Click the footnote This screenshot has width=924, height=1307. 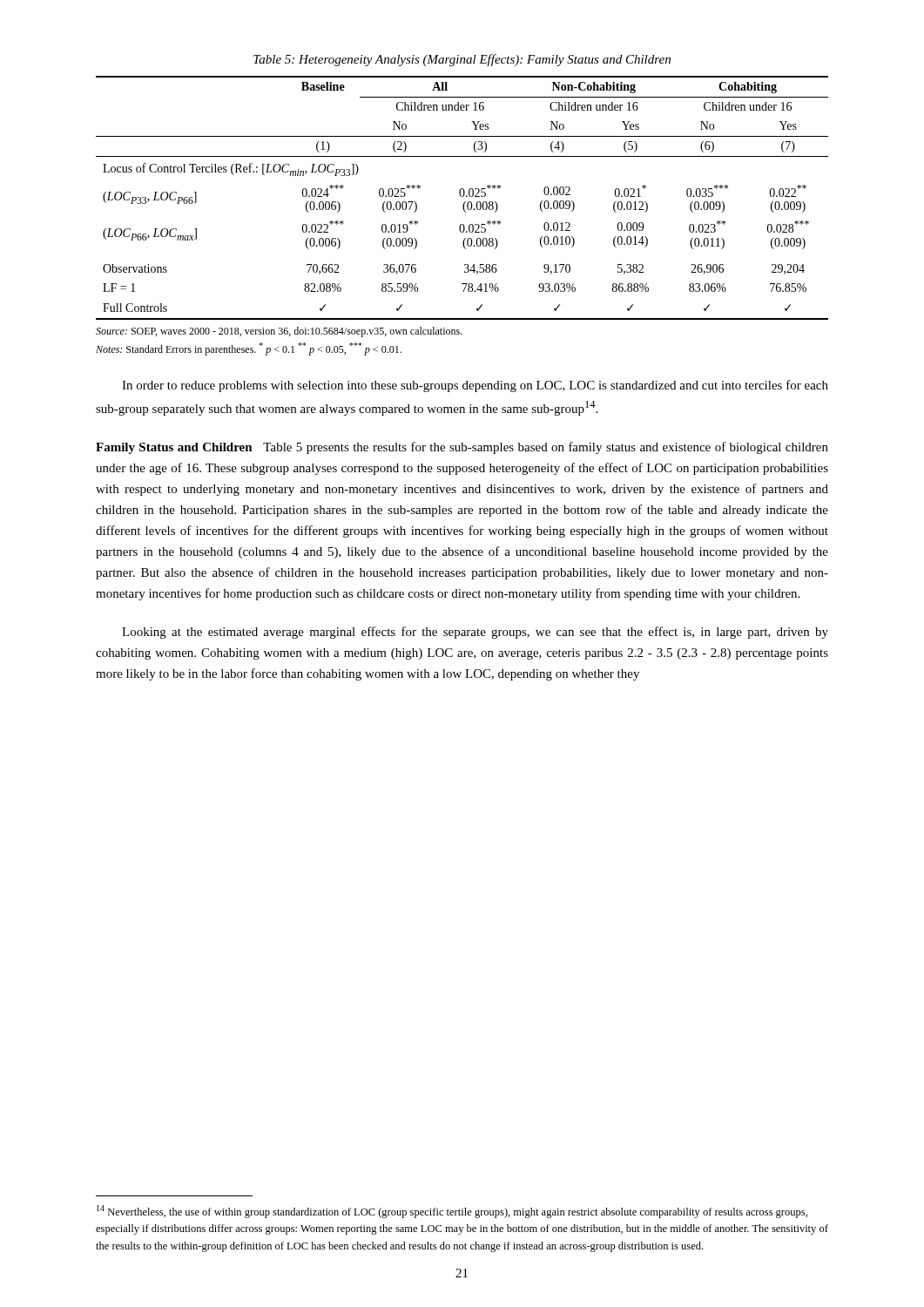pyautogui.click(x=462, y=1228)
